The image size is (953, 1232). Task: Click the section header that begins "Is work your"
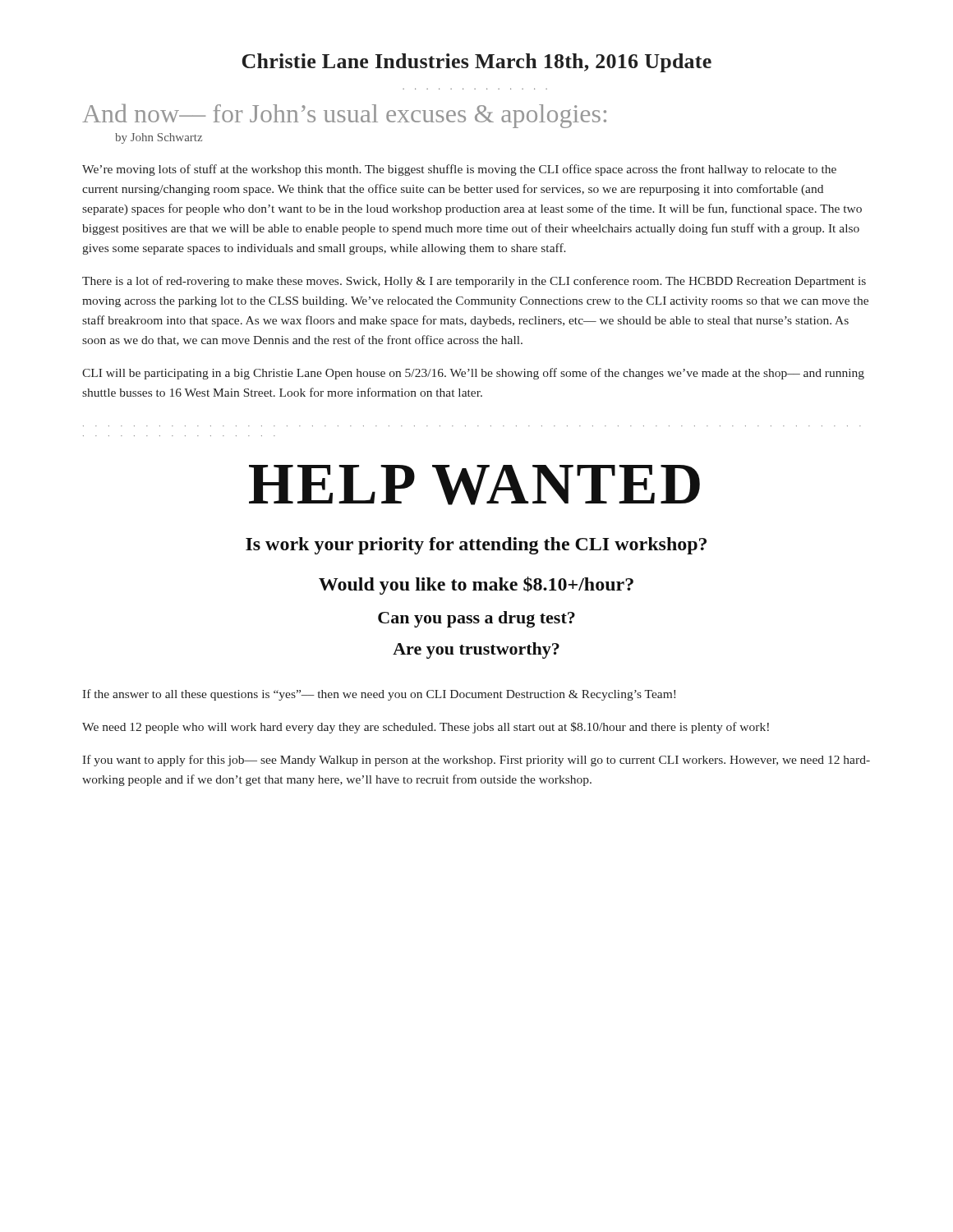(x=476, y=544)
